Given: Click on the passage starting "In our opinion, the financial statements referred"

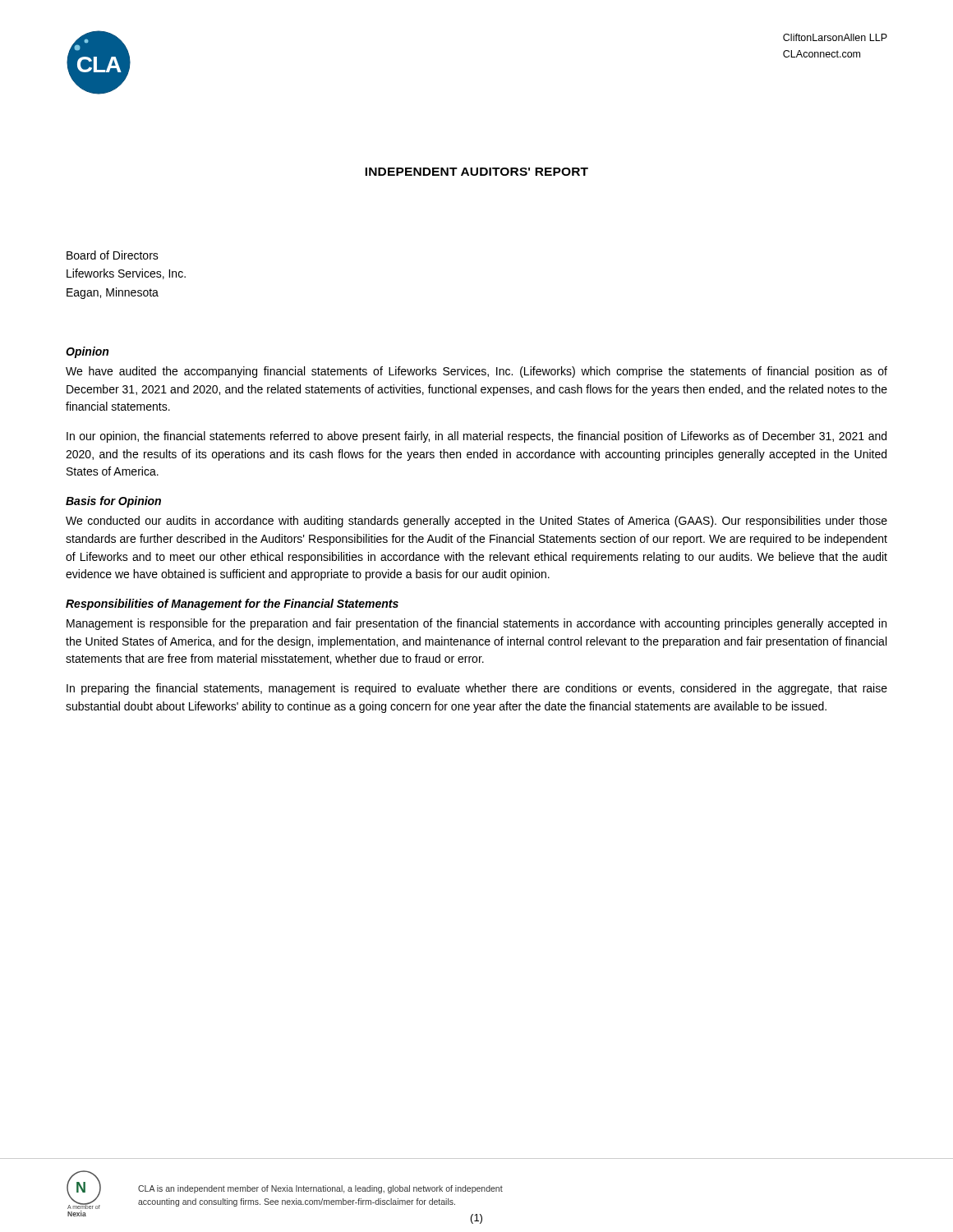Looking at the screenshot, I should click(476, 454).
